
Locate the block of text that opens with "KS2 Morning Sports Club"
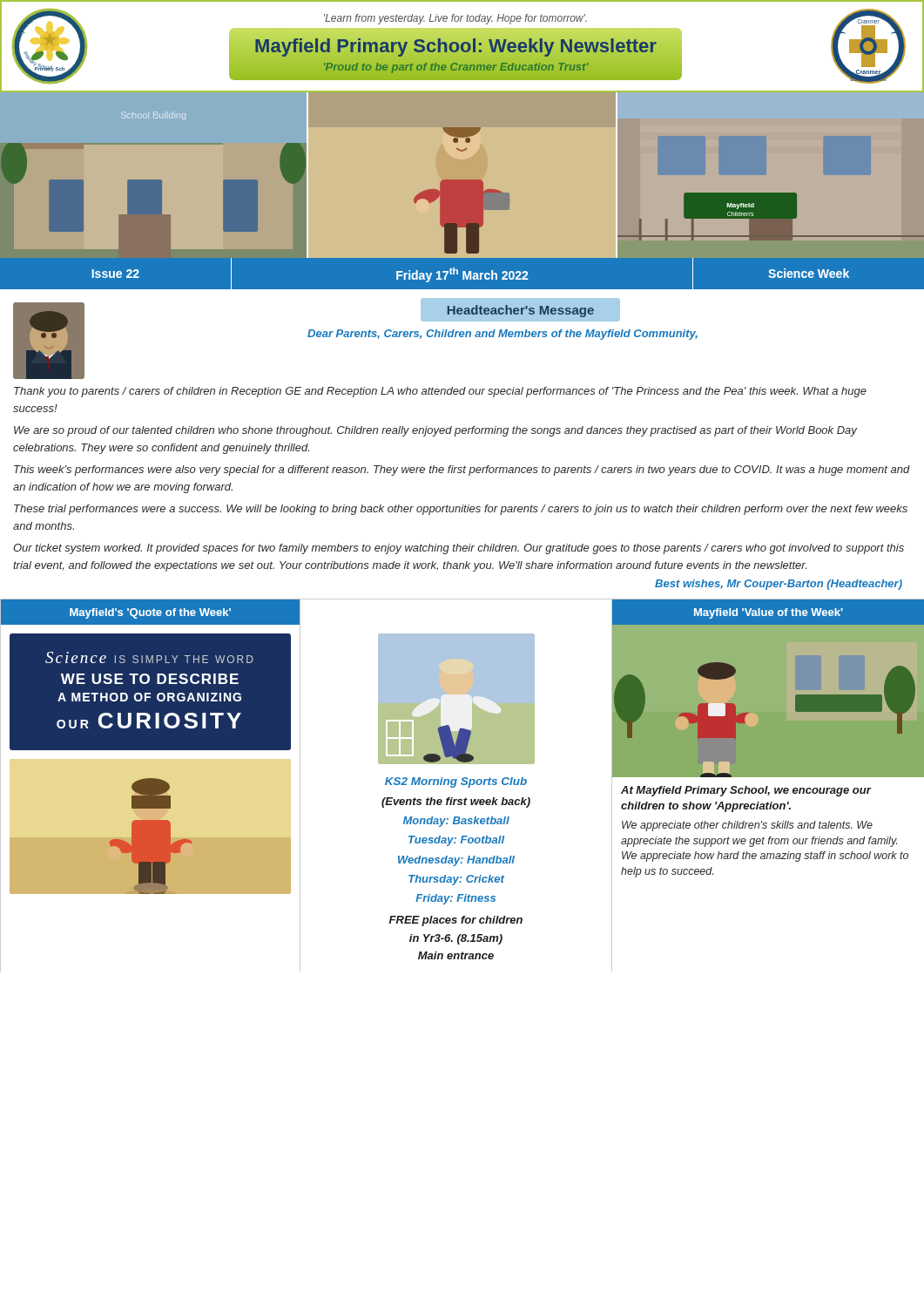tap(456, 868)
